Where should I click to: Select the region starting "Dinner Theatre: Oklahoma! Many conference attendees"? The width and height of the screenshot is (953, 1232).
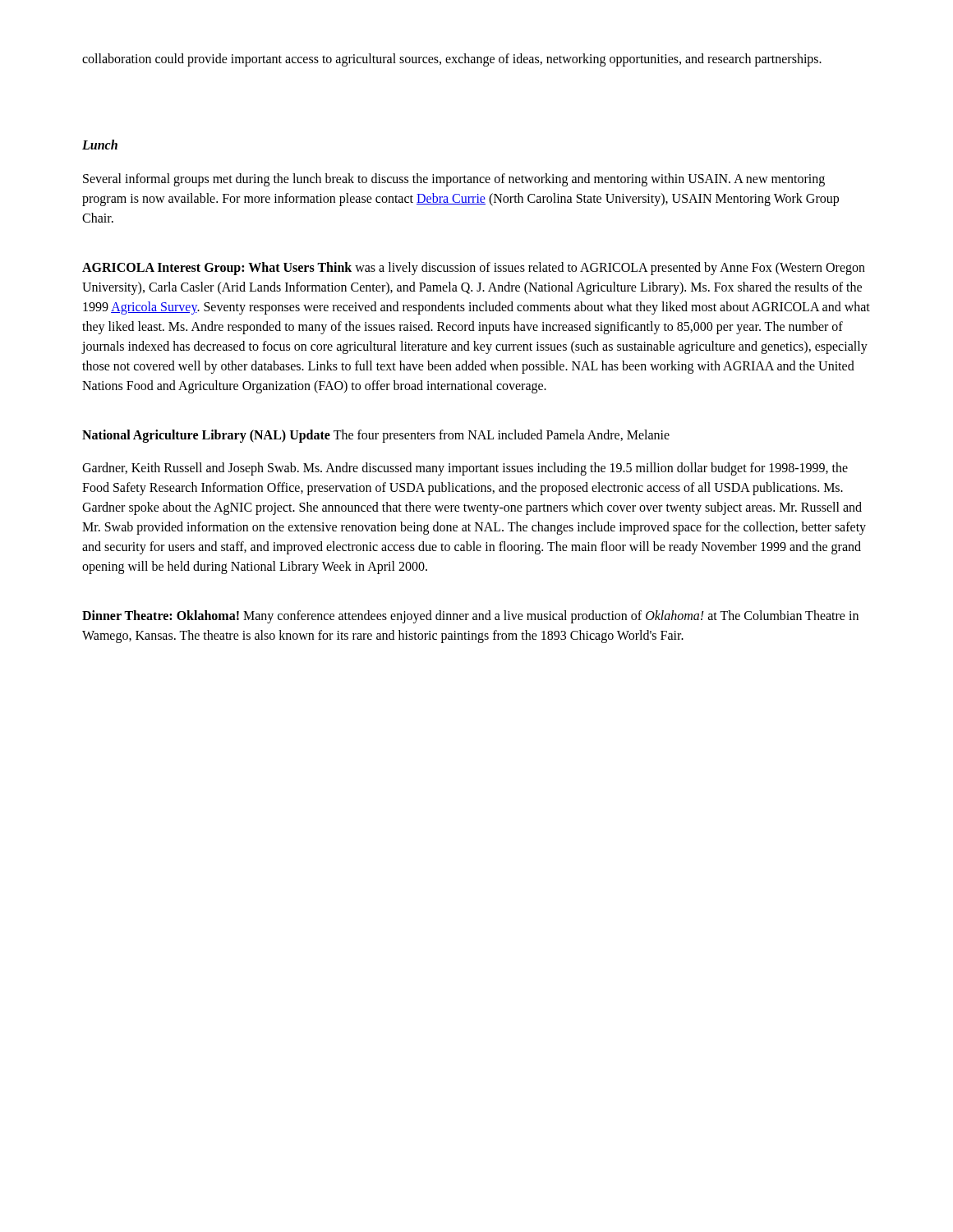pyautogui.click(x=470, y=625)
